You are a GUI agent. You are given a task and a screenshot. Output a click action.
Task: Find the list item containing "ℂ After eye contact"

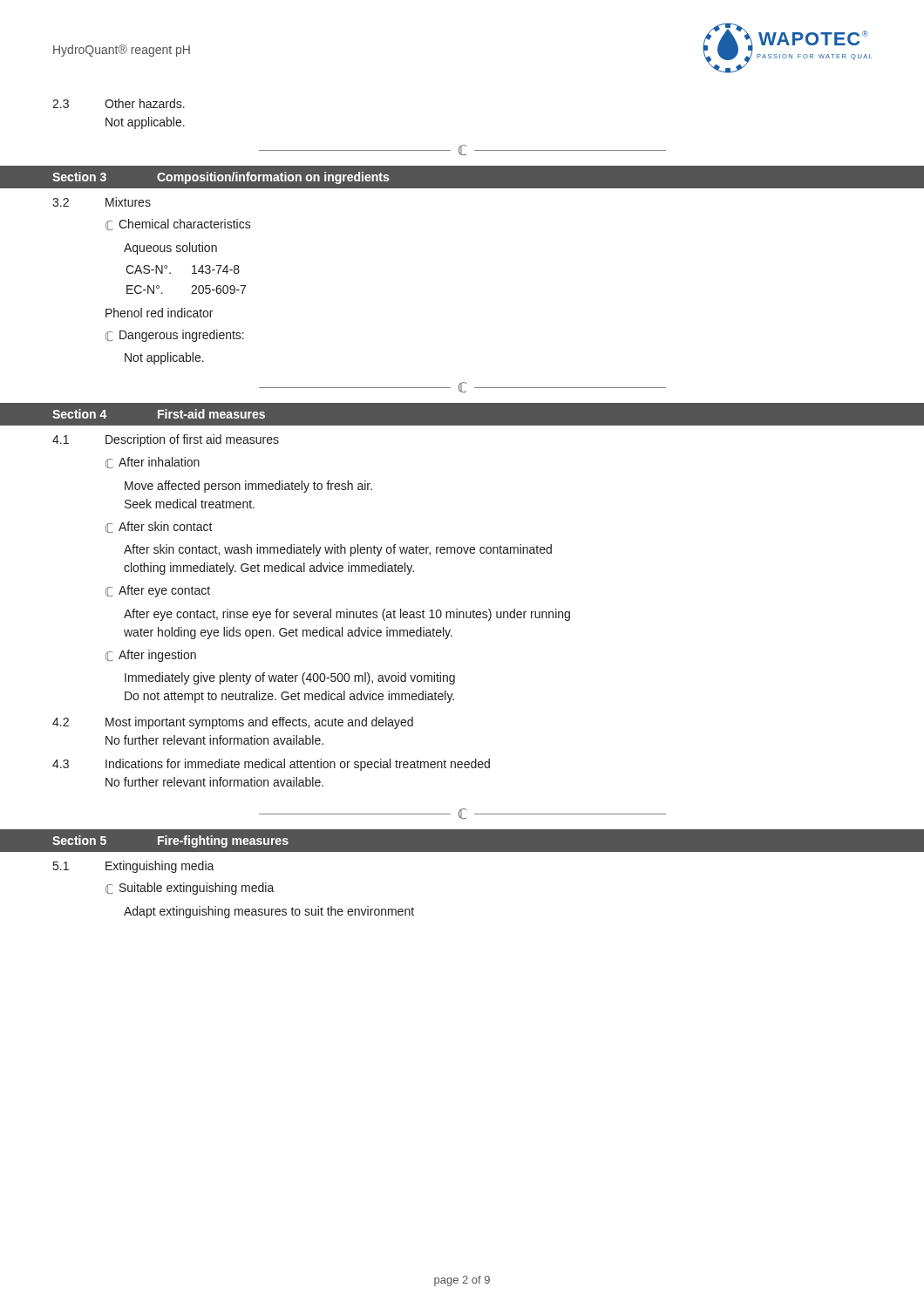[157, 592]
